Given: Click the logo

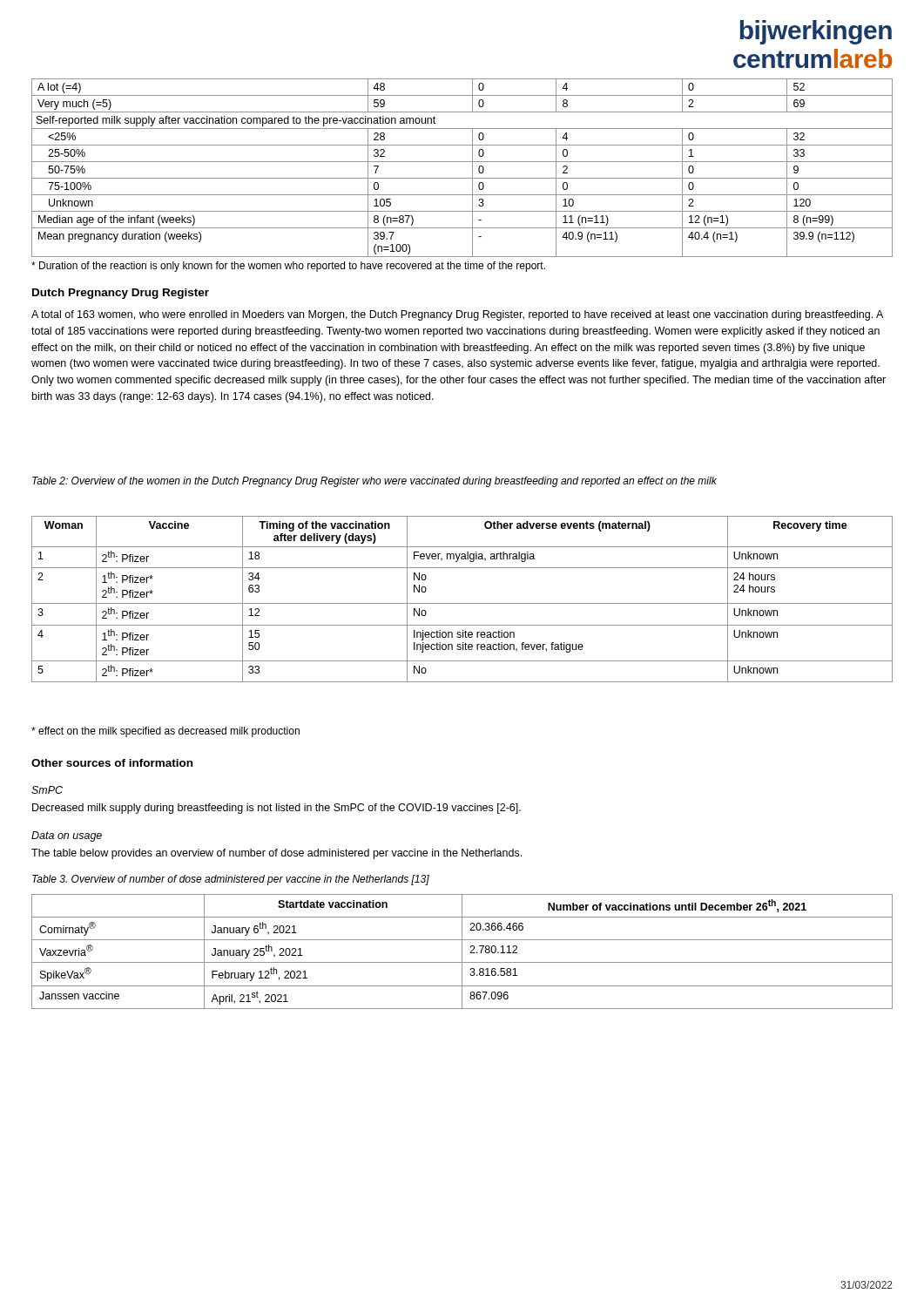Looking at the screenshot, I should 813,44.
